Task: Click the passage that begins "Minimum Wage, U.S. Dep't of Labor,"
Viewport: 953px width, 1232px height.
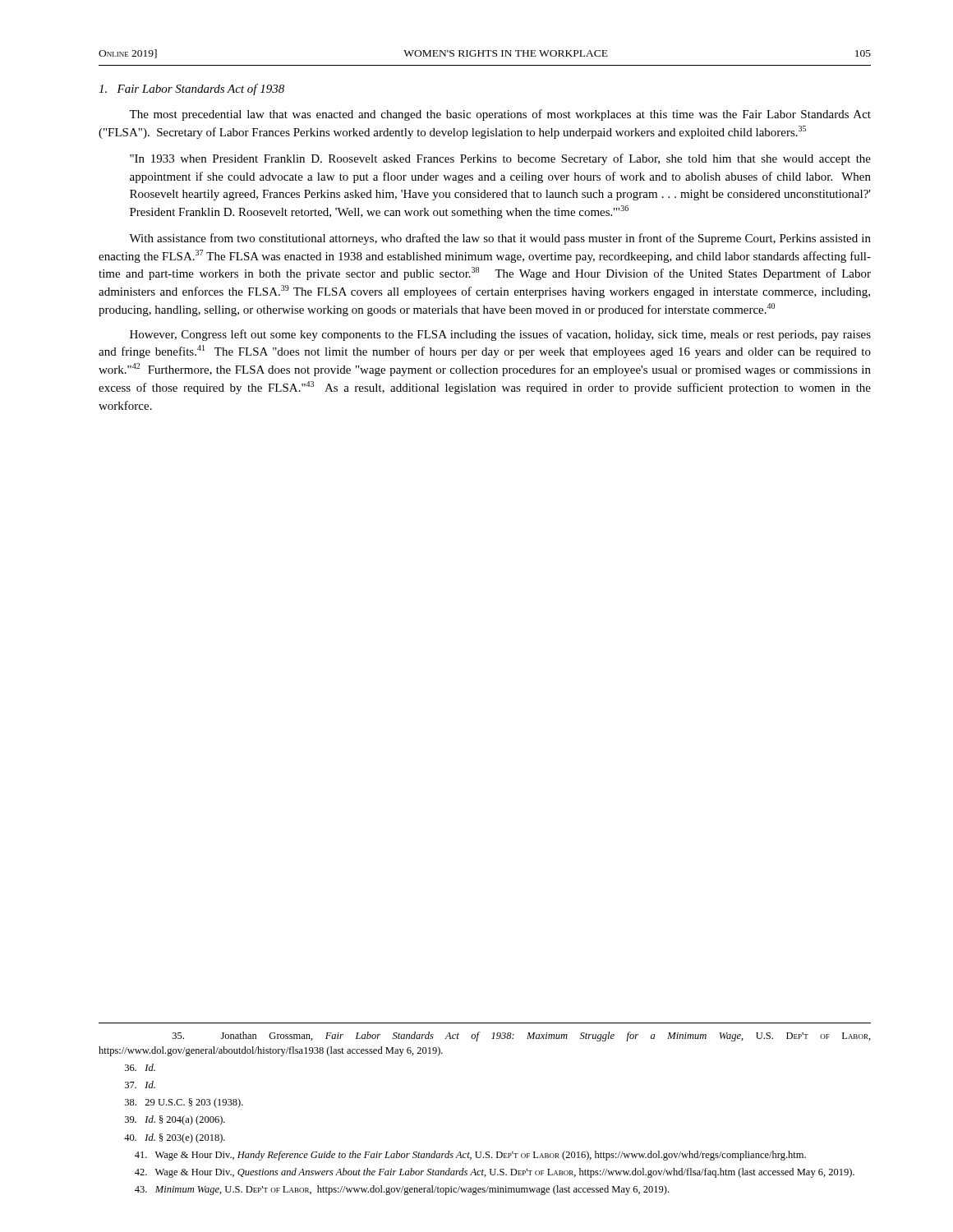Action: [x=397, y=1189]
